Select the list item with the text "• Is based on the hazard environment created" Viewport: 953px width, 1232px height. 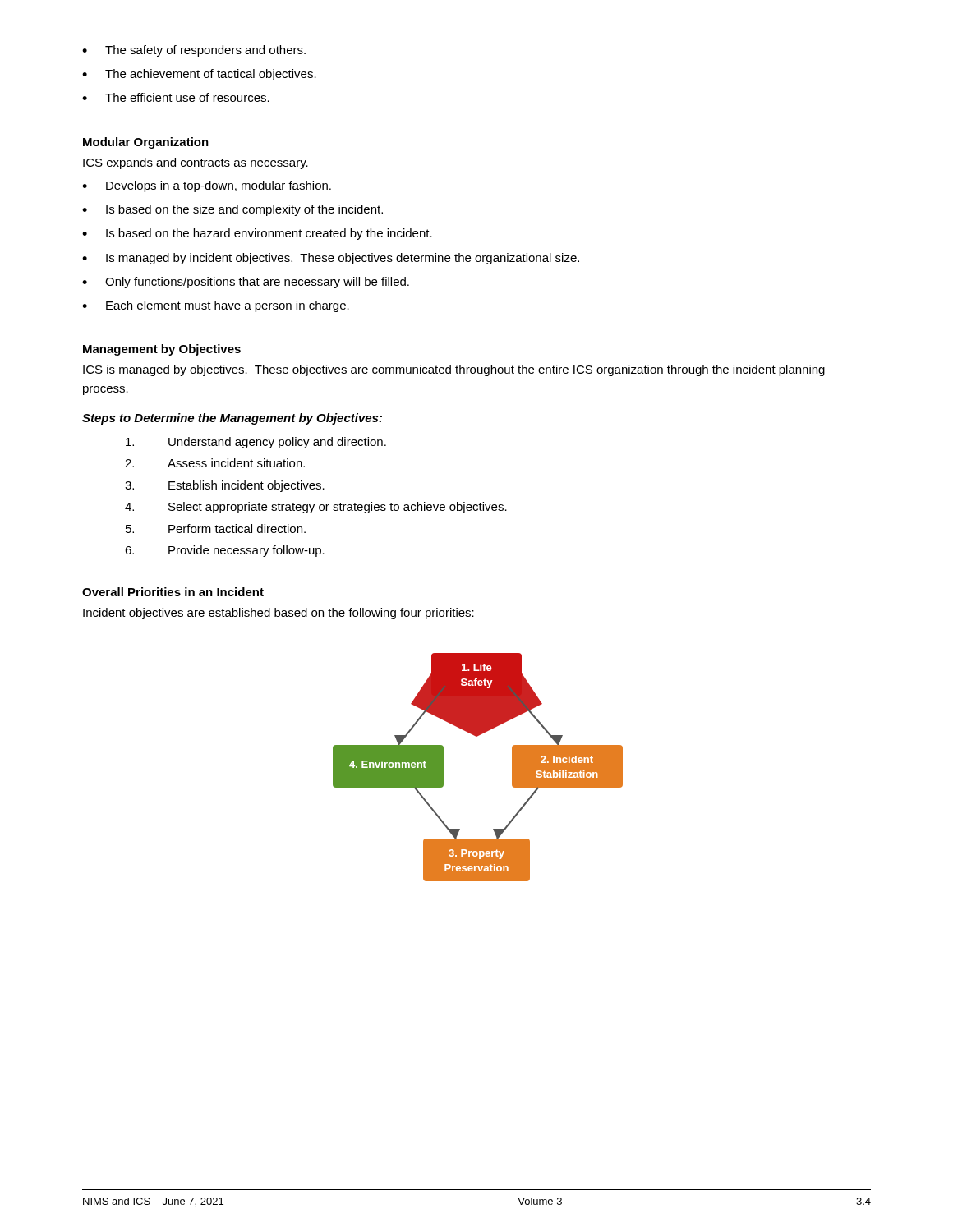pos(257,235)
